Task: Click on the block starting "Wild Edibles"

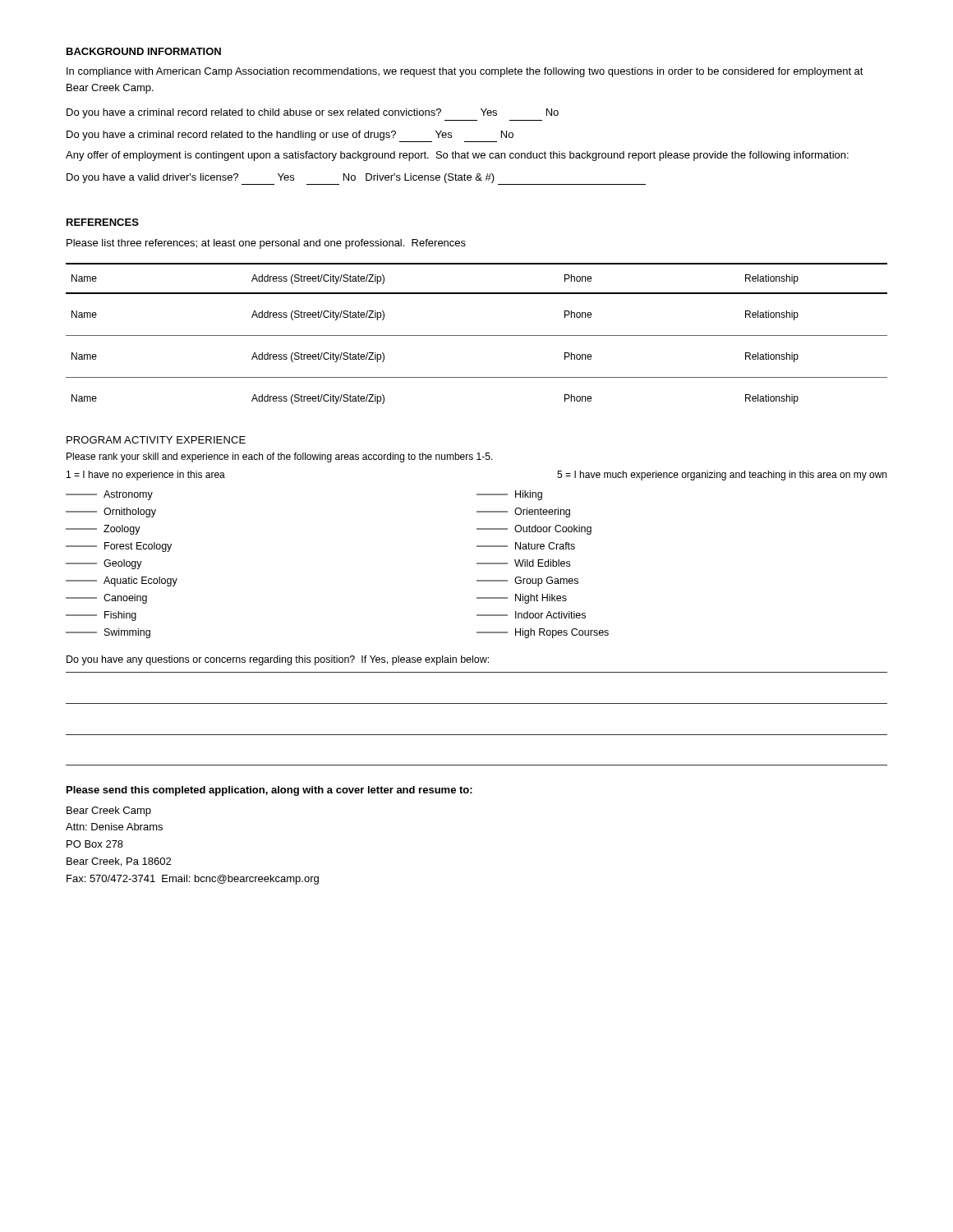Action: pos(524,563)
